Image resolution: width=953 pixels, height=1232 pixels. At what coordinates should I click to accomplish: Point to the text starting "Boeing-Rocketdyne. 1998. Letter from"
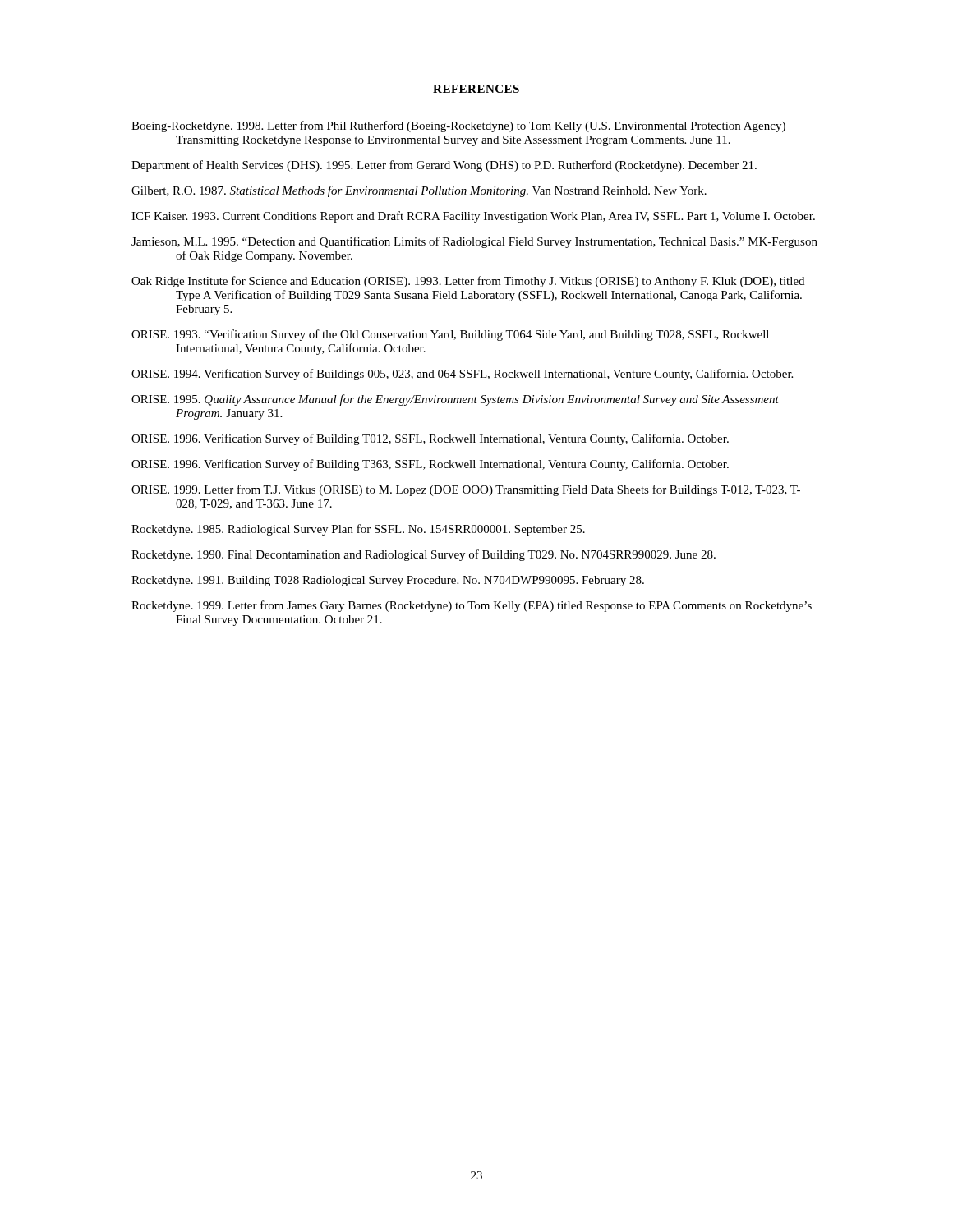459,133
